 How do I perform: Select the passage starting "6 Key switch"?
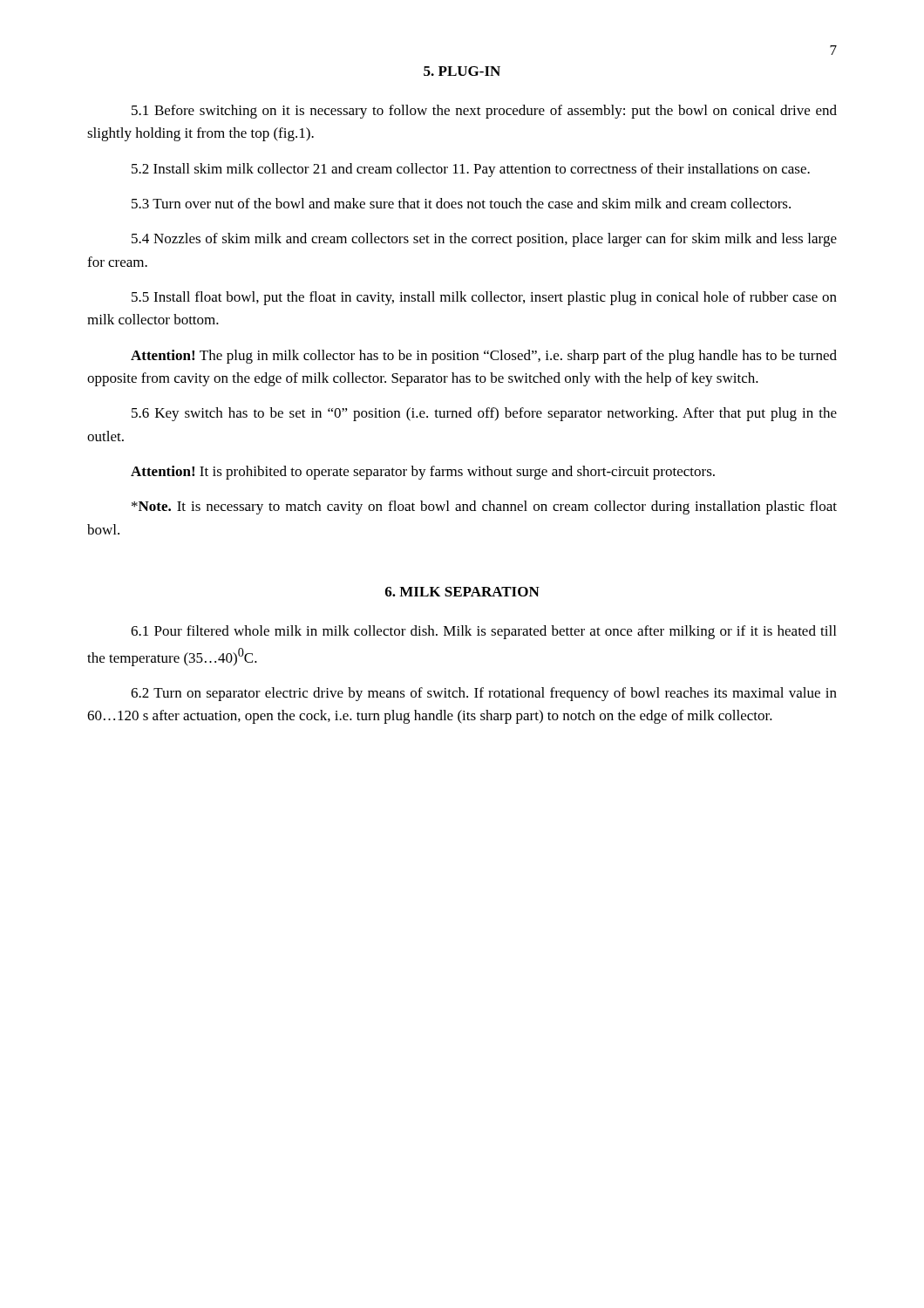[462, 425]
